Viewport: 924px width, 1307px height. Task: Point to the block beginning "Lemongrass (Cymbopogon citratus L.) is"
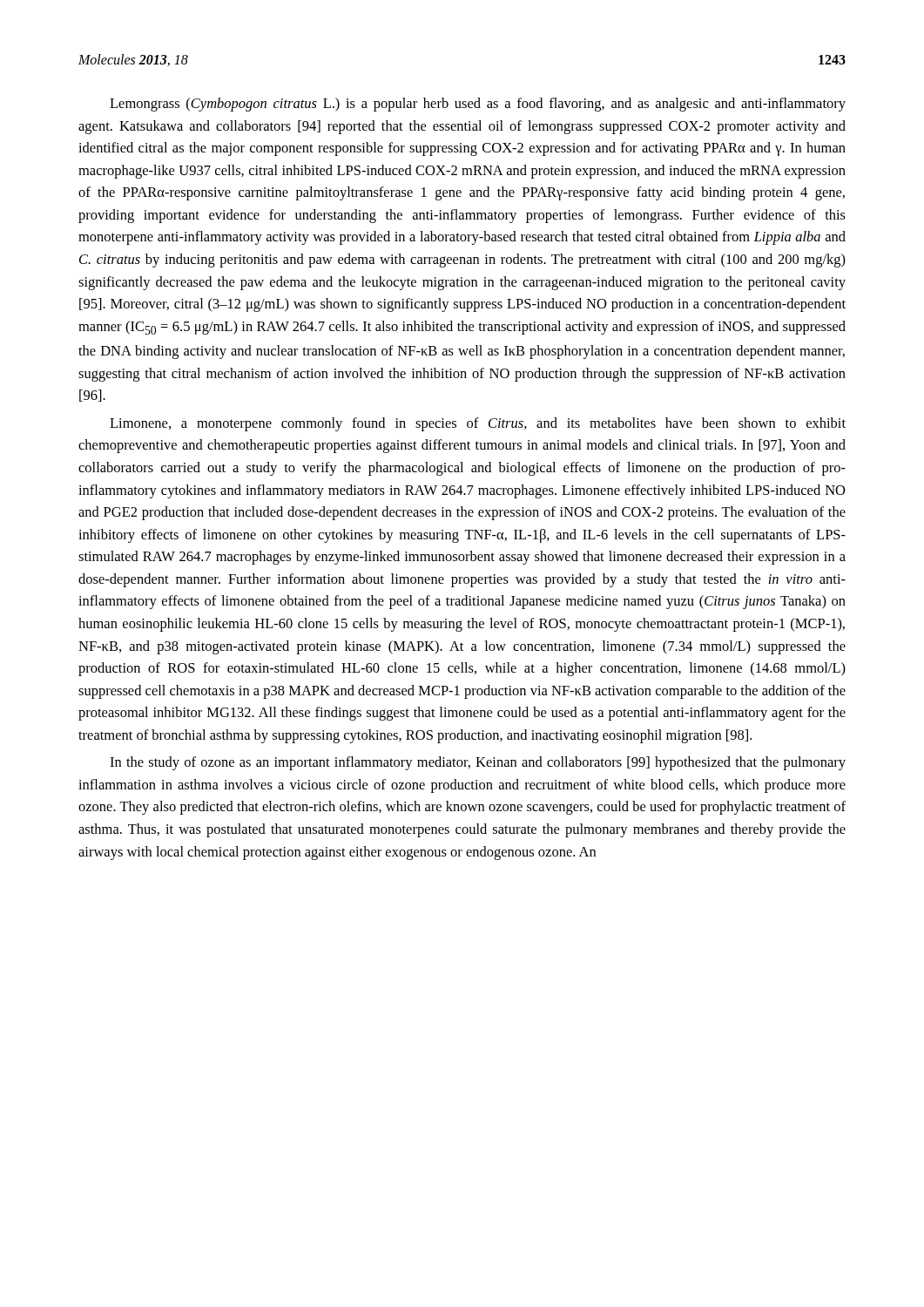point(462,249)
